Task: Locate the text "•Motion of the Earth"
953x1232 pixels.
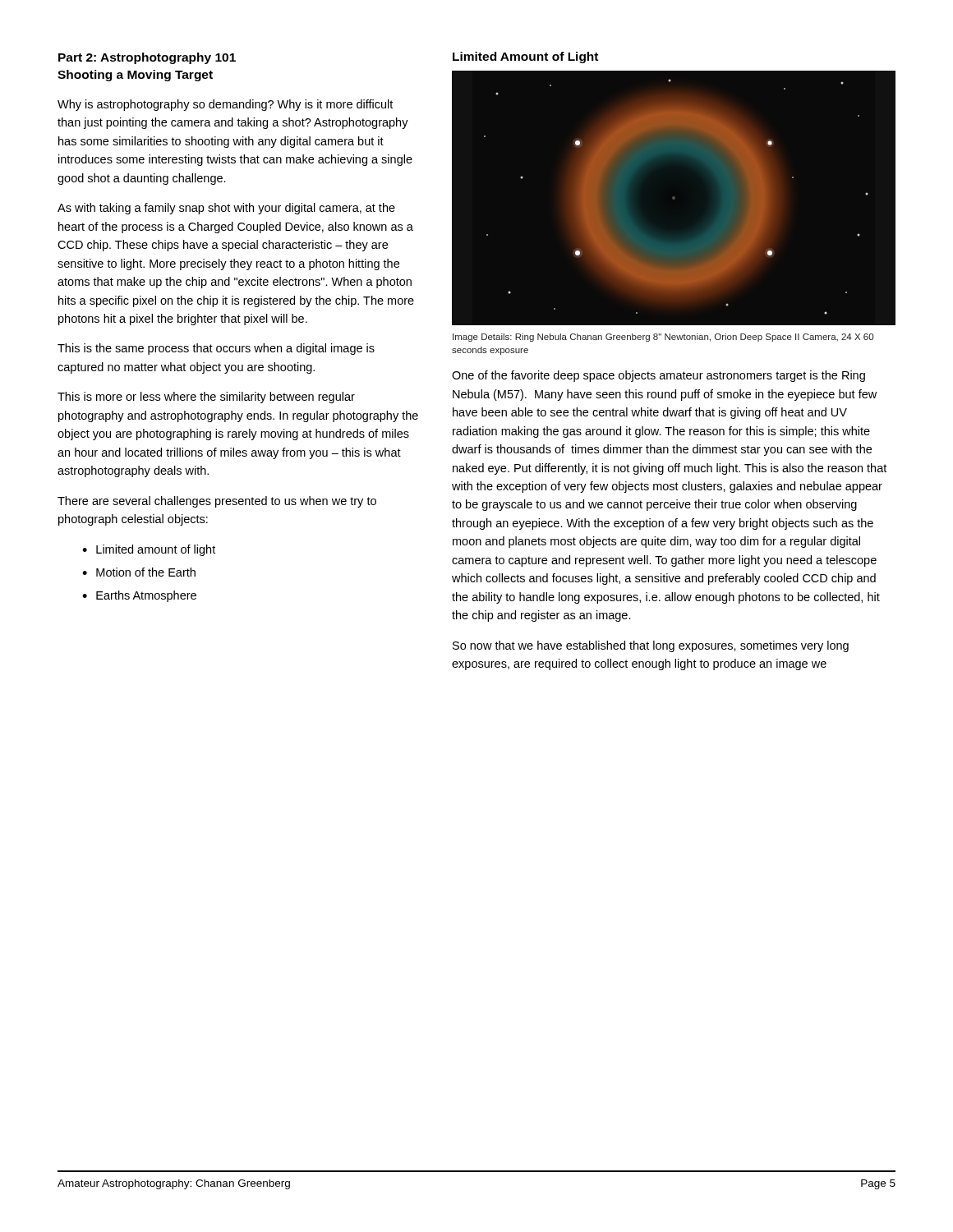Action: pyautogui.click(x=139, y=573)
